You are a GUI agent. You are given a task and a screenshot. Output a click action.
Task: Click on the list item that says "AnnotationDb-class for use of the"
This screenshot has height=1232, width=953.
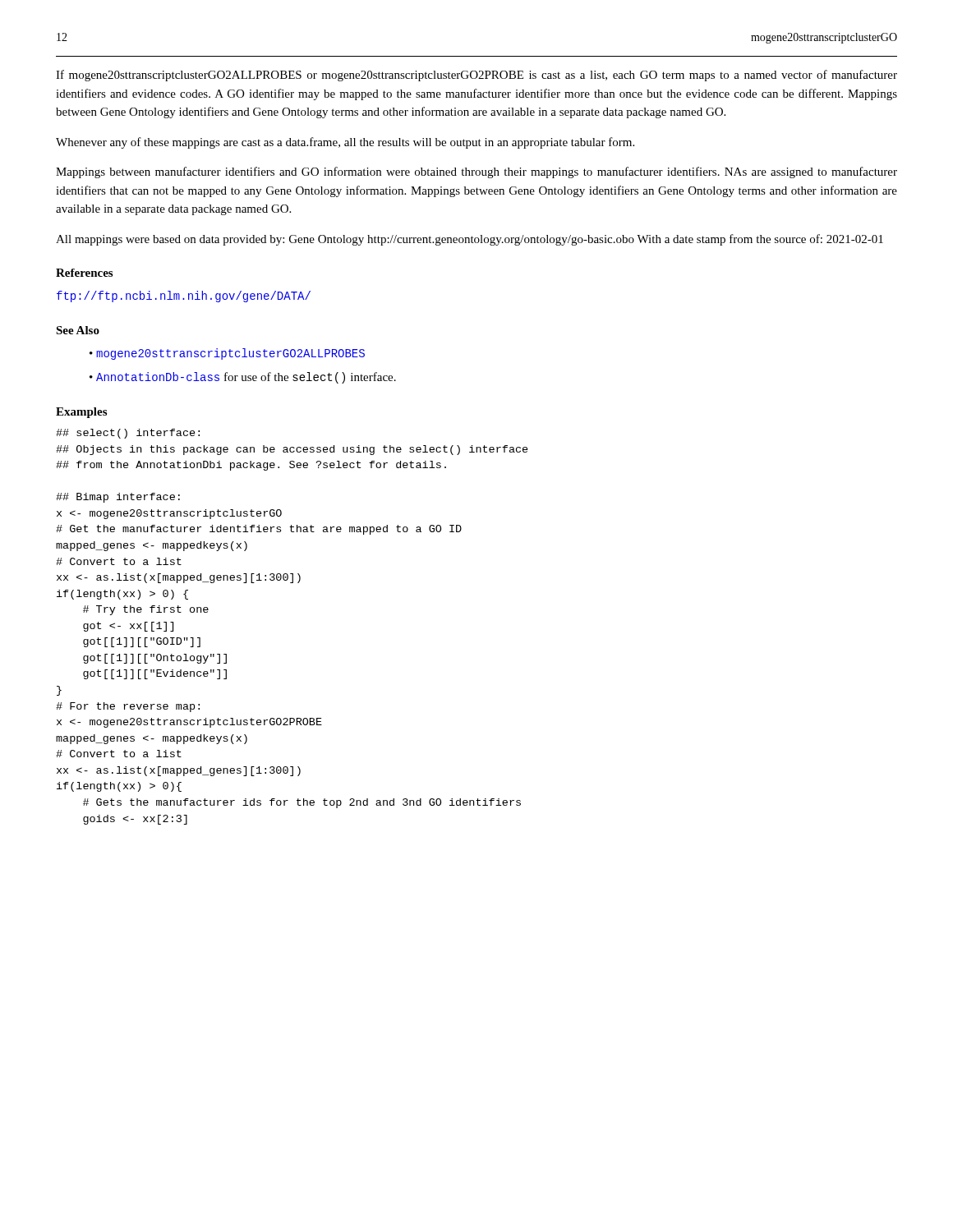[x=246, y=377]
